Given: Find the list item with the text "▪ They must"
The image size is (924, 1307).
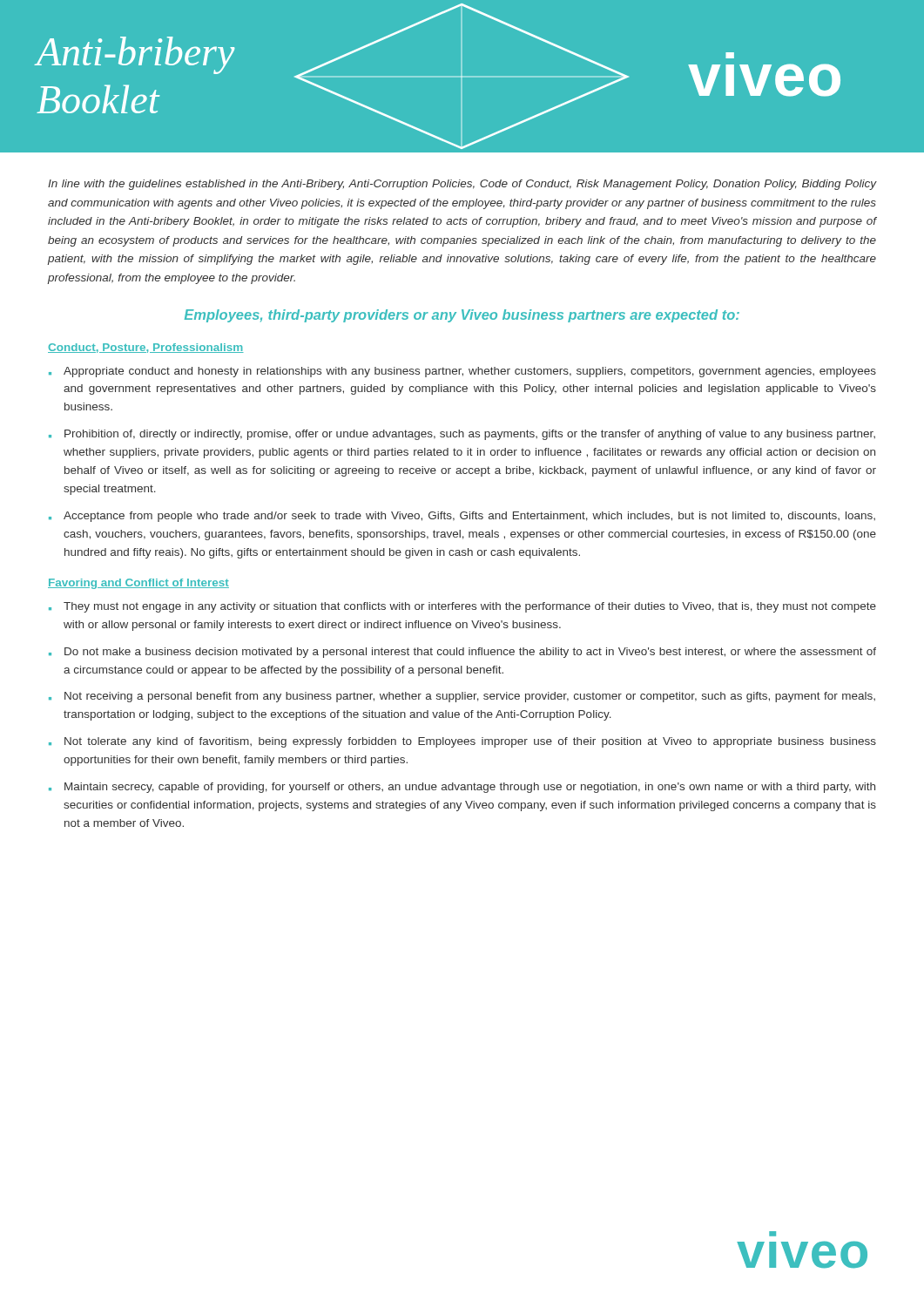Looking at the screenshot, I should click(x=462, y=616).
